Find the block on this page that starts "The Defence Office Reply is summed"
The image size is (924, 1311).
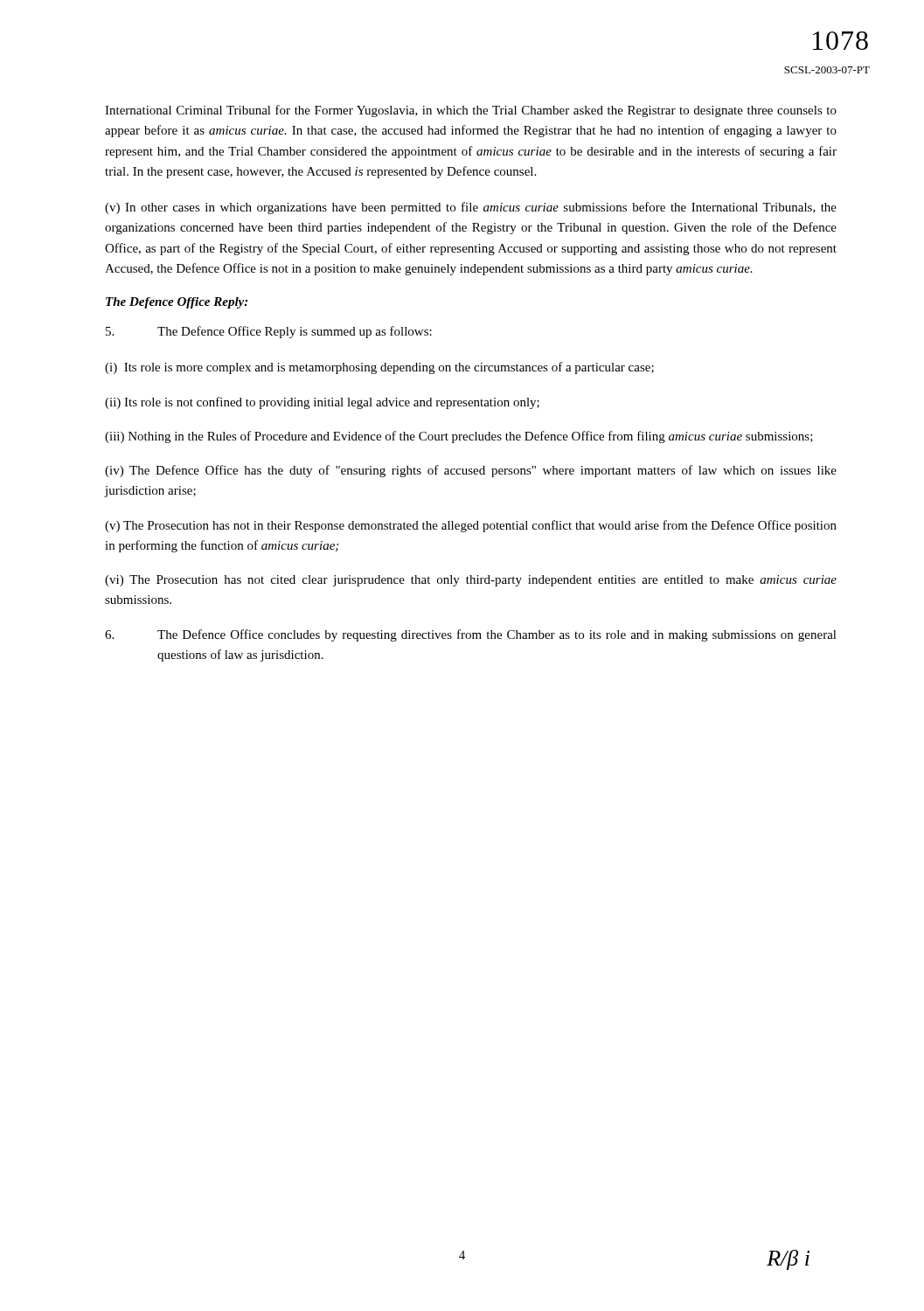[x=269, y=332]
